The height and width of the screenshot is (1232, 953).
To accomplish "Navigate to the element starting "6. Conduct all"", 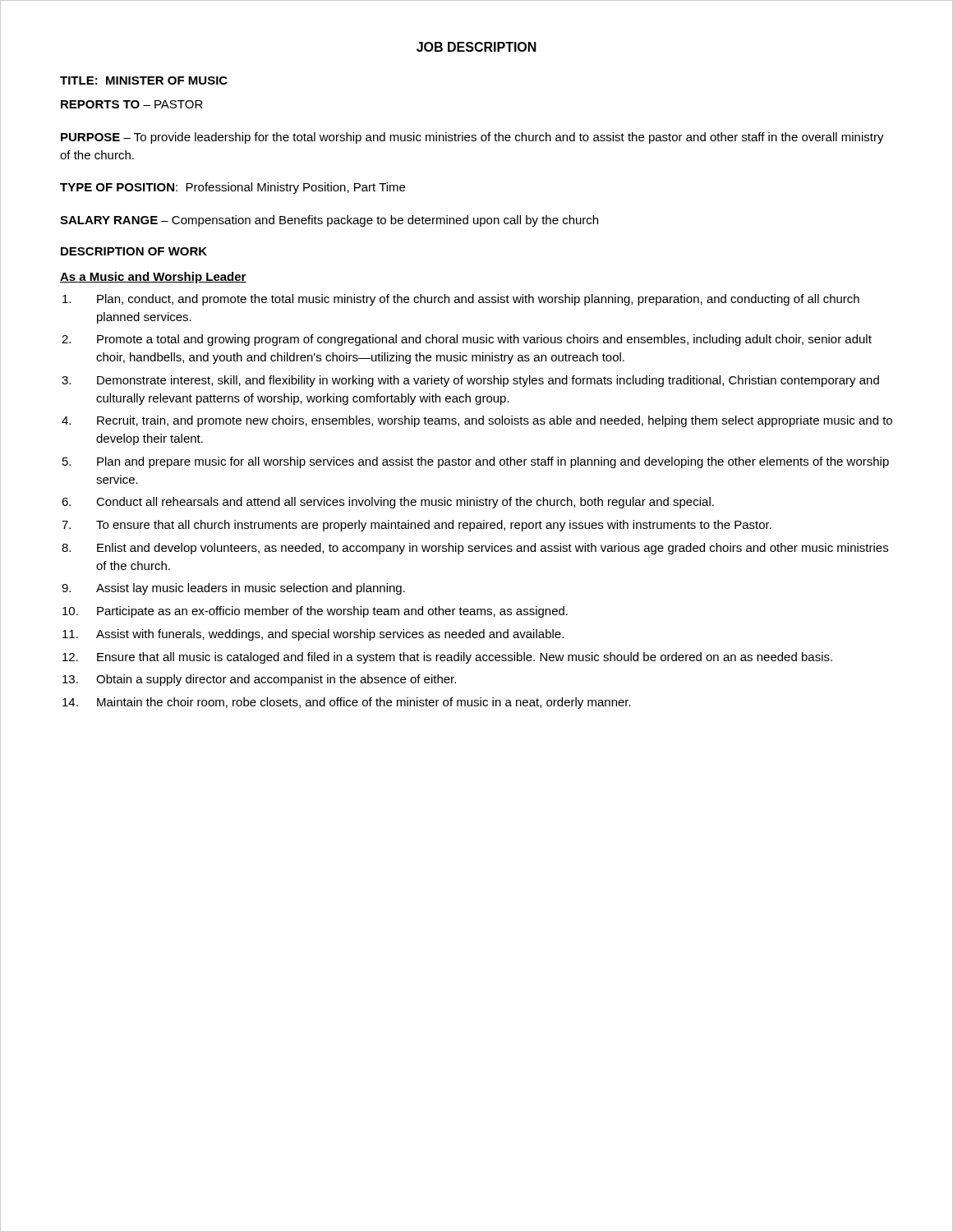I will 476,502.
